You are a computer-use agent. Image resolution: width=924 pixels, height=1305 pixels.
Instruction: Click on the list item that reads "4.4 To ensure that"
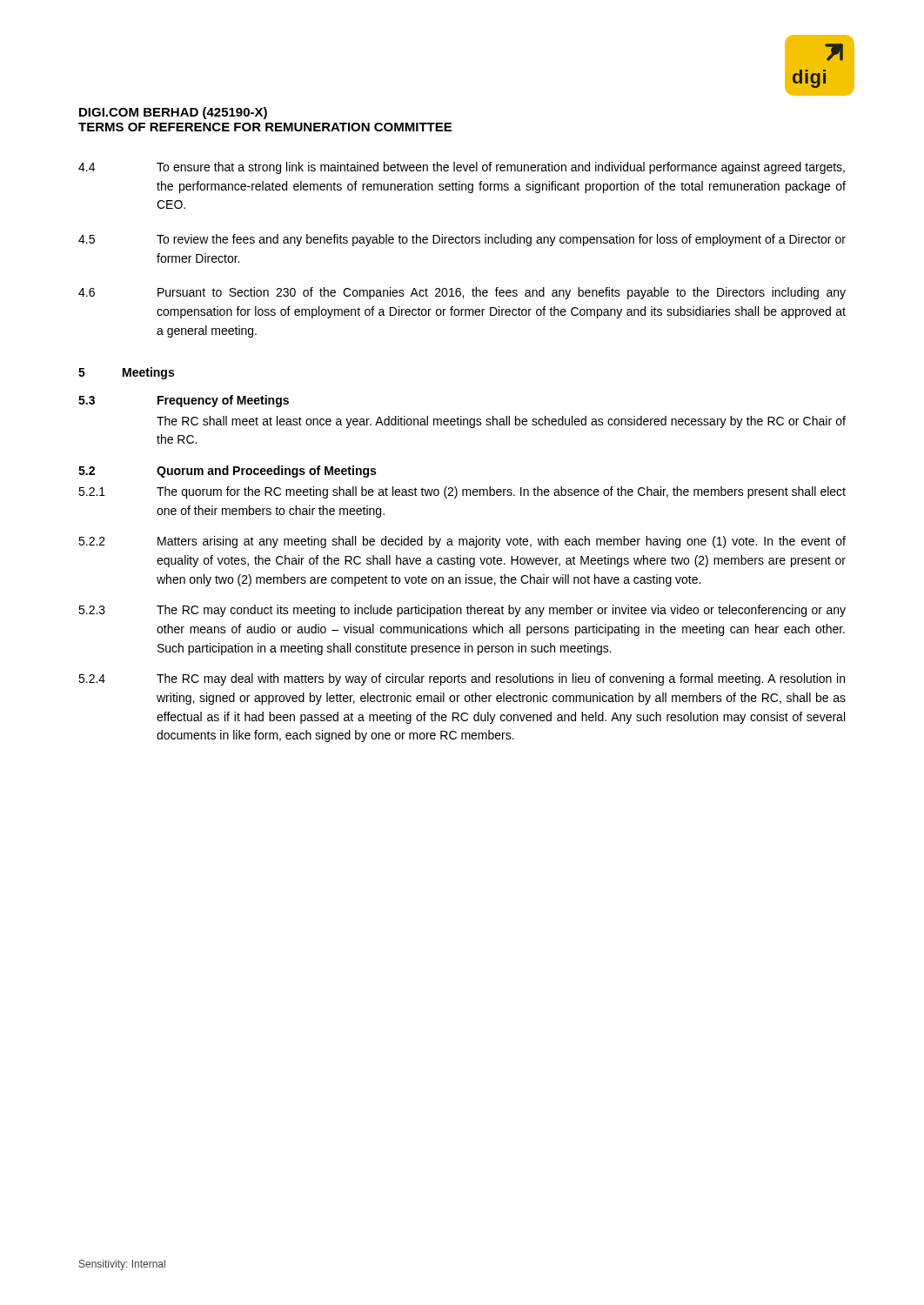462,187
